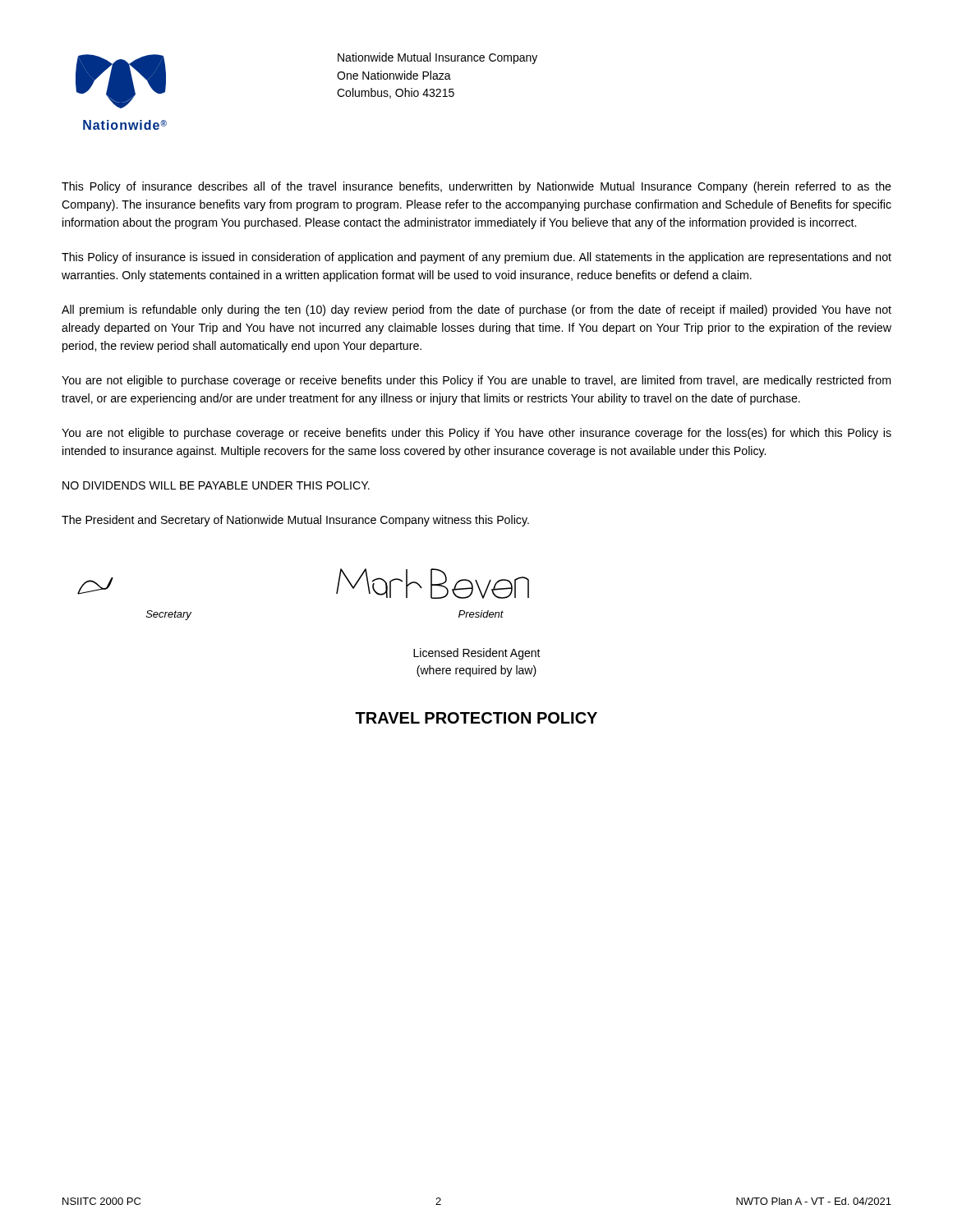This screenshot has width=953, height=1232.
Task: Click the passage that begins "This Policy of insurance is issued in"
Action: tap(476, 266)
